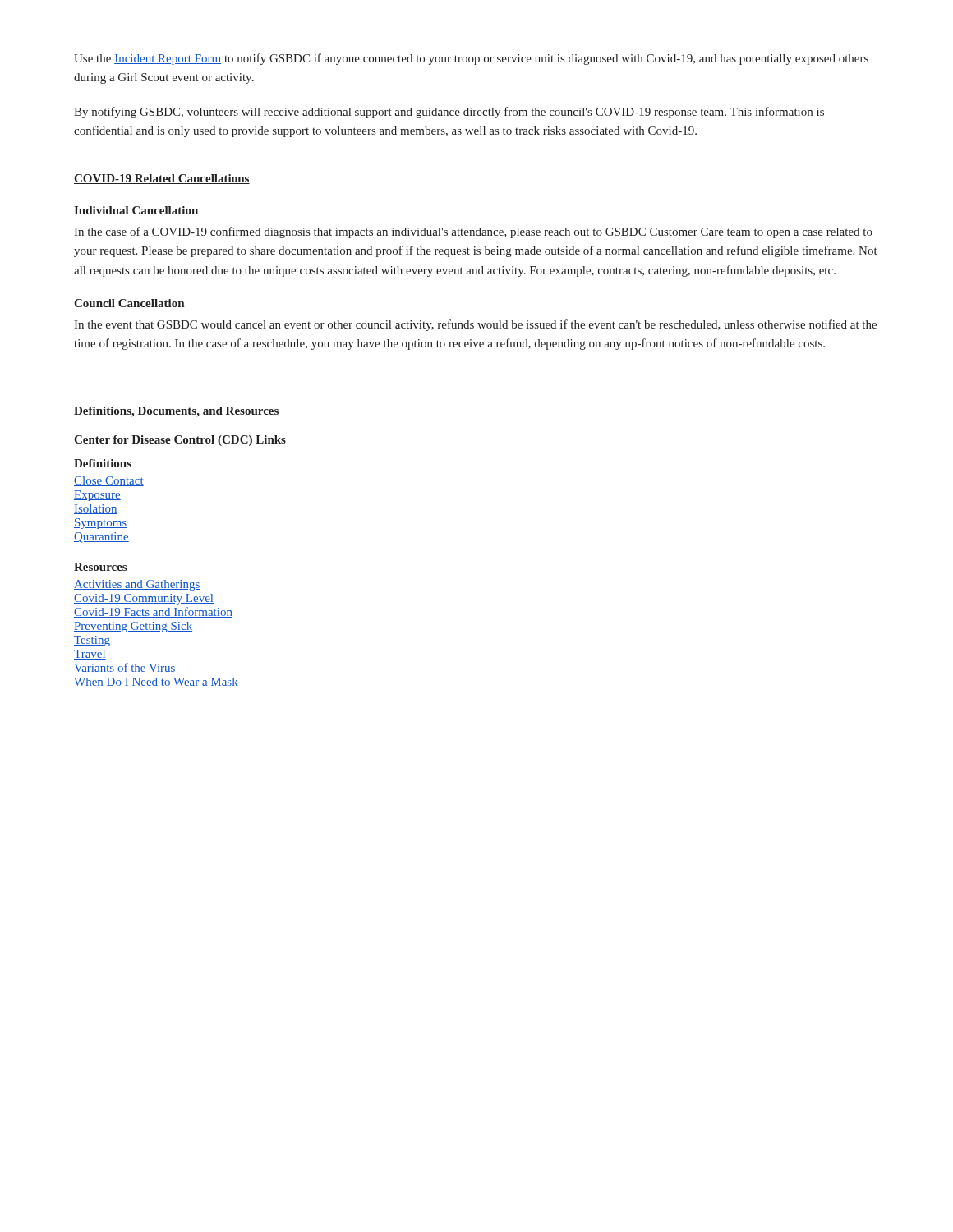Viewport: 953px width, 1232px height.
Task: Point to "Covid-19 Community Level"
Action: 144,598
